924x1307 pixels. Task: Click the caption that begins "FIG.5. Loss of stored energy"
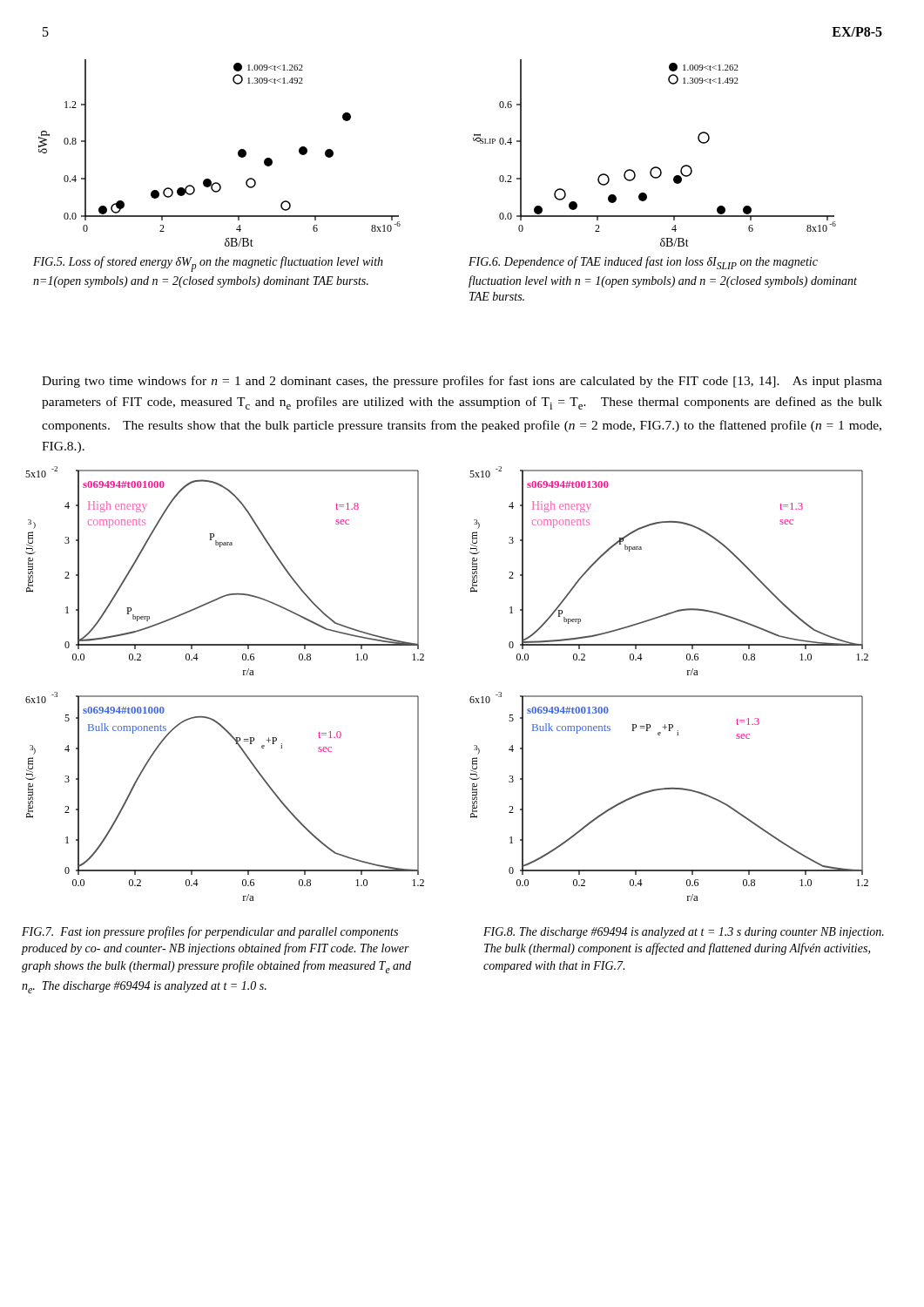(x=208, y=271)
